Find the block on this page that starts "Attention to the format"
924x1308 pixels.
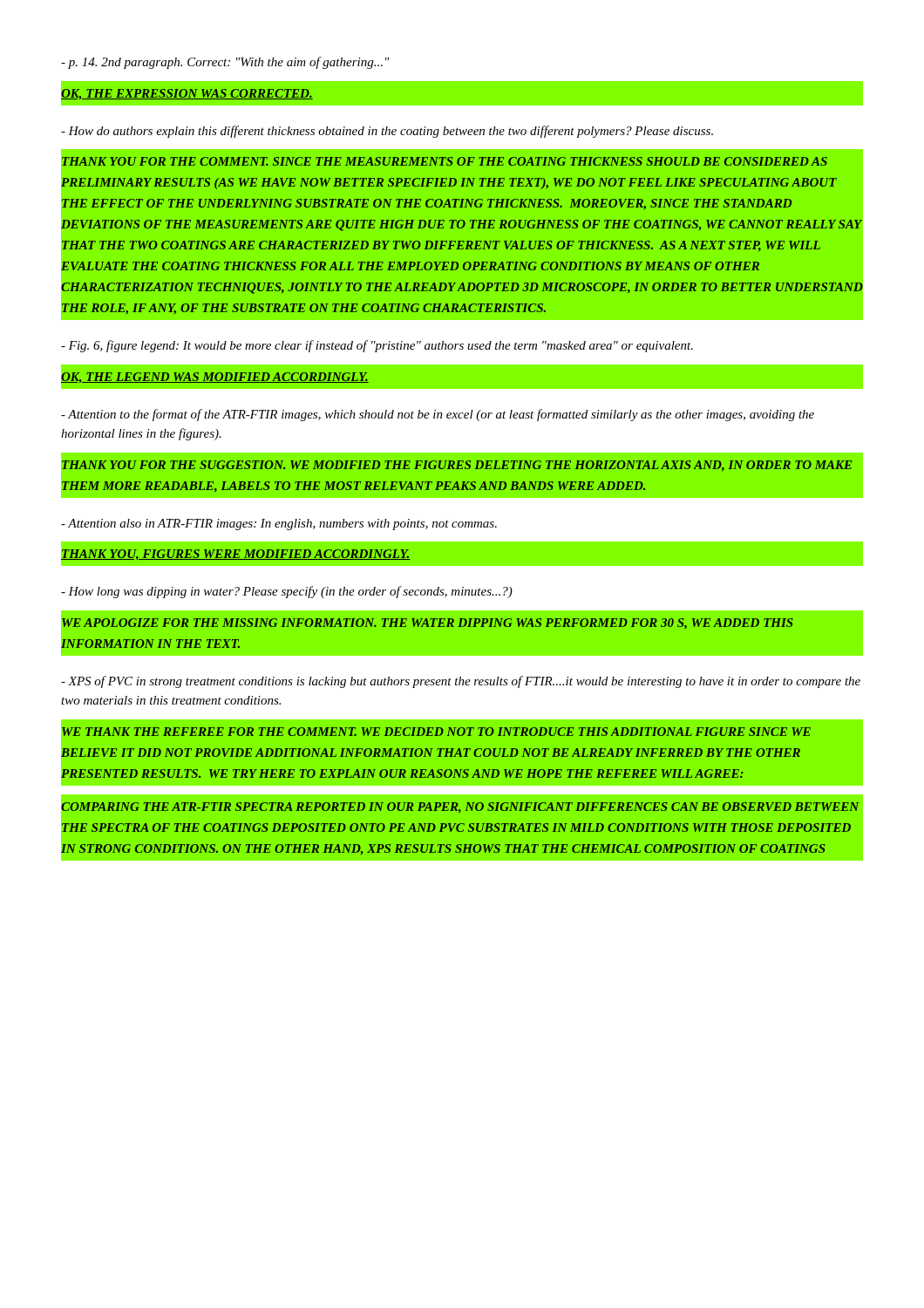438,424
